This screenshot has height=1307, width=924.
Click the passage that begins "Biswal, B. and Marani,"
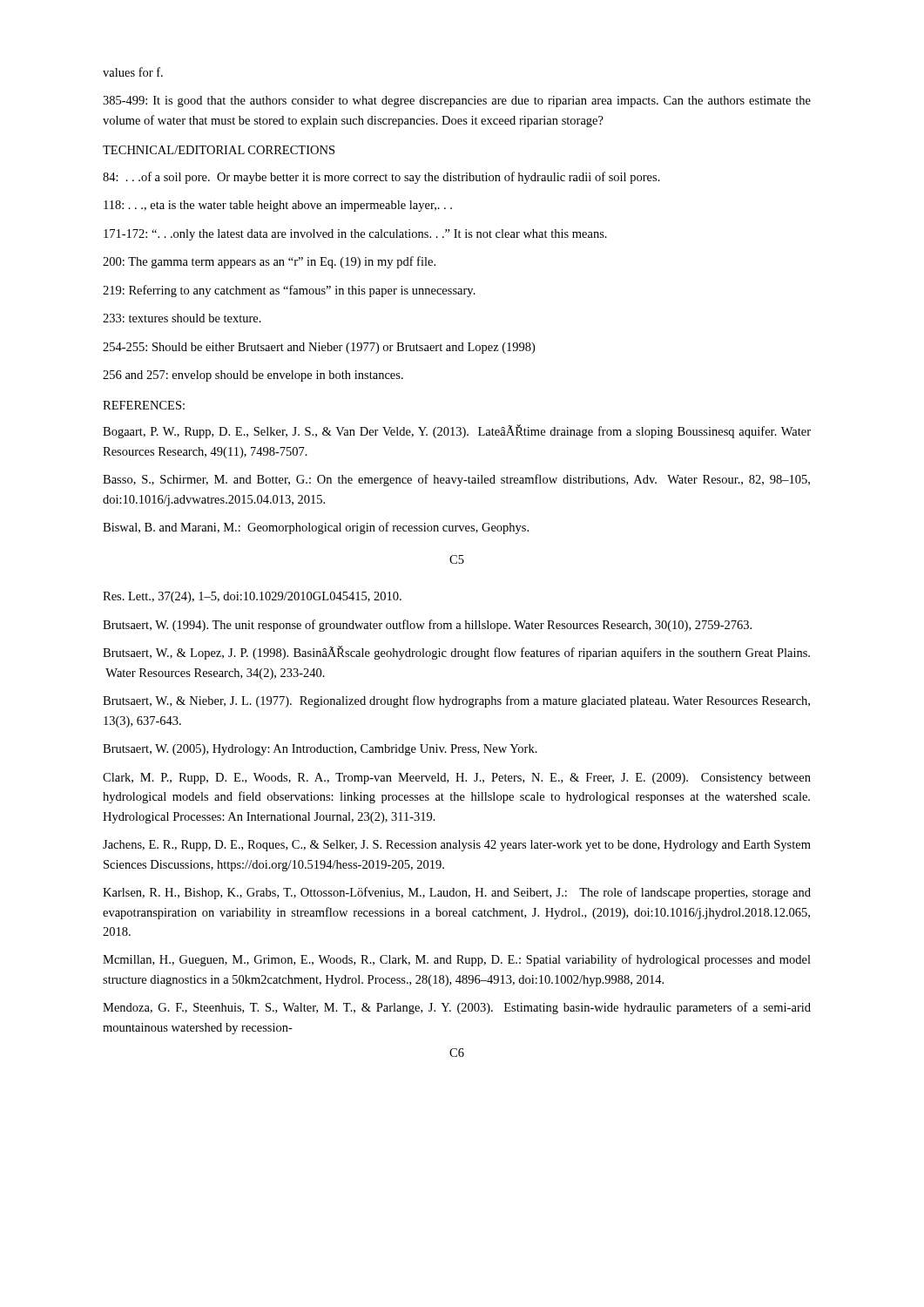(x=316, y=527)
